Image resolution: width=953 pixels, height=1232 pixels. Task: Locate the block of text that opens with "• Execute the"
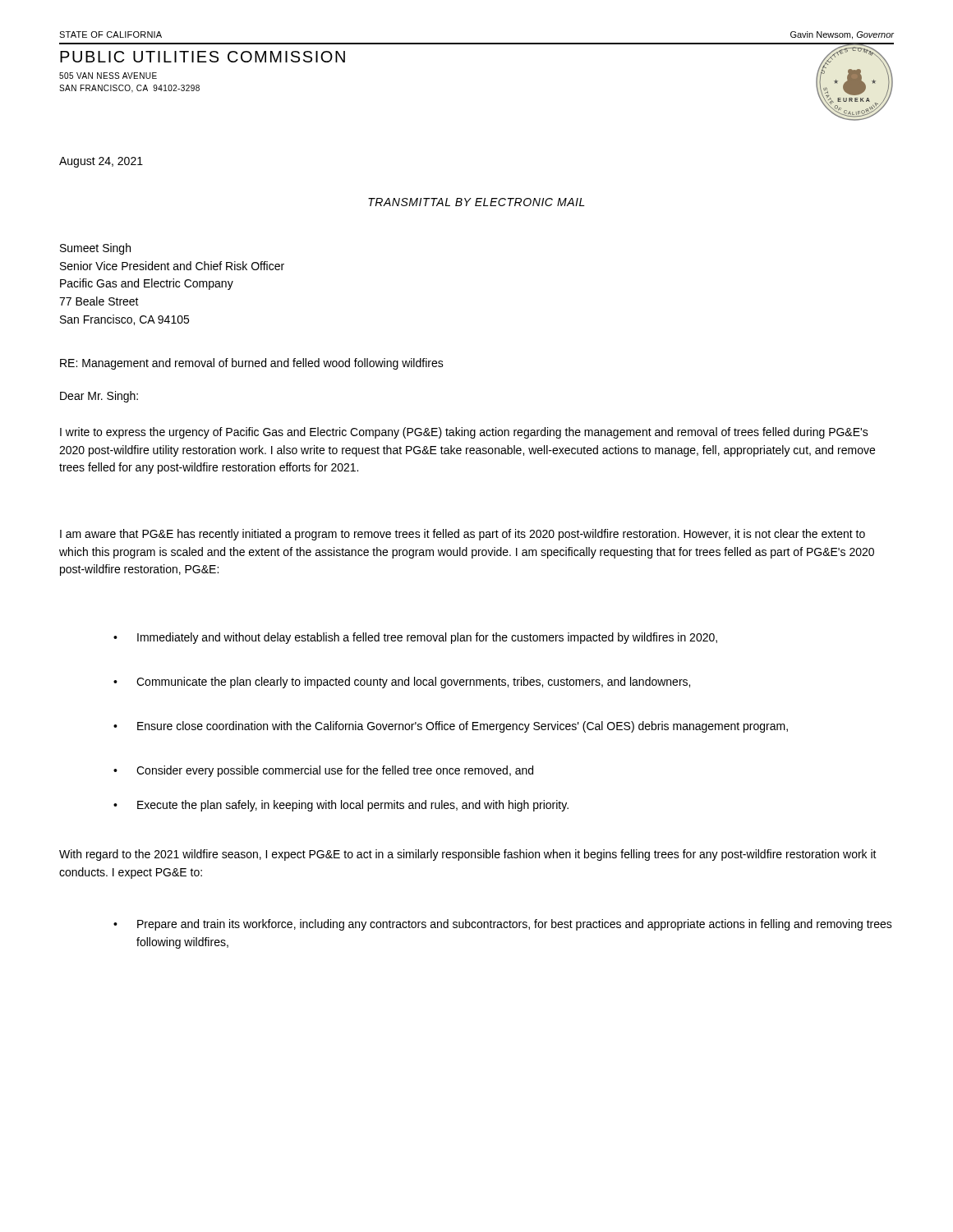tap(487, 806)
